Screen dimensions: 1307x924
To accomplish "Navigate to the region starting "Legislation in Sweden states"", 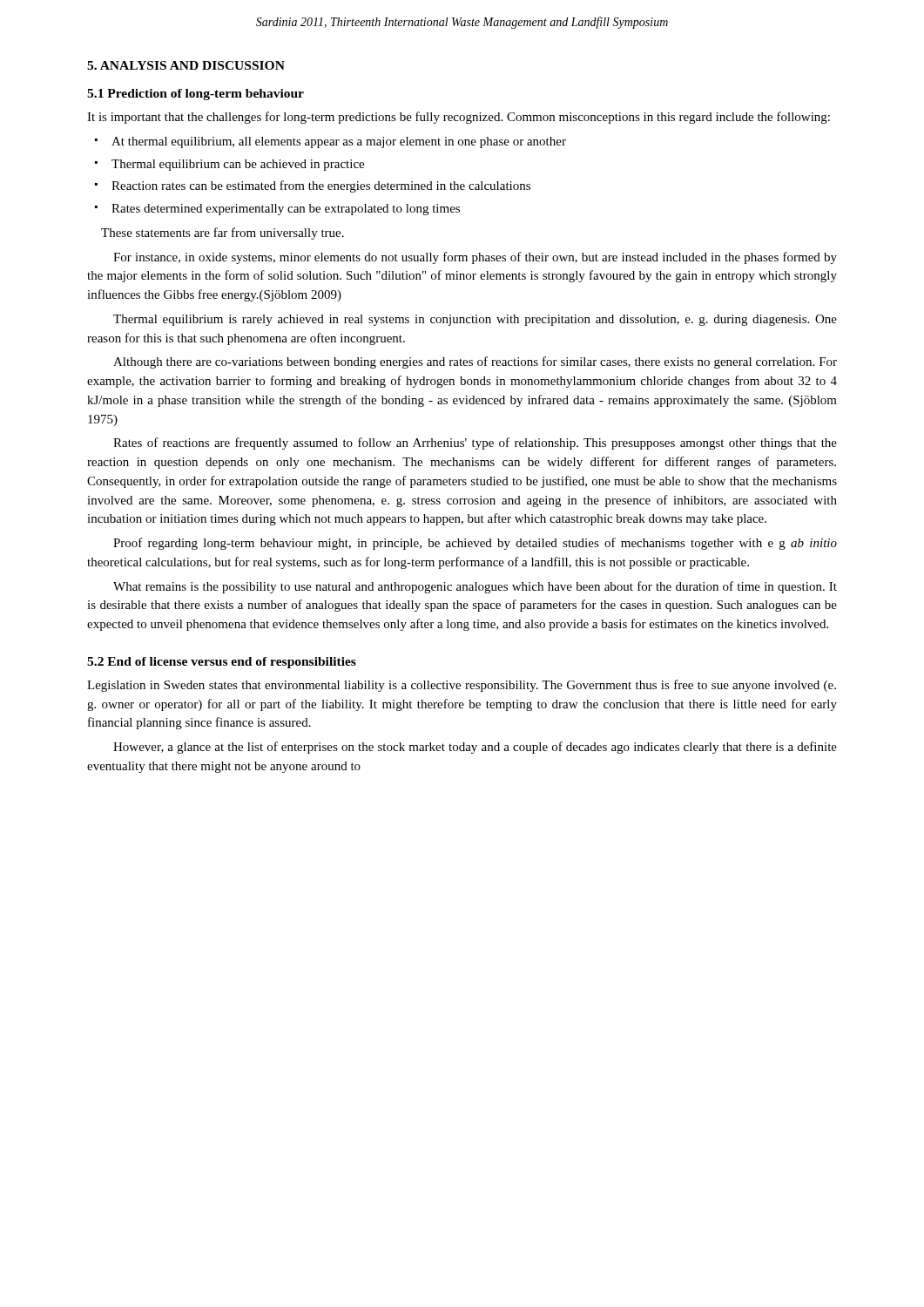I will tap(462, 704).
